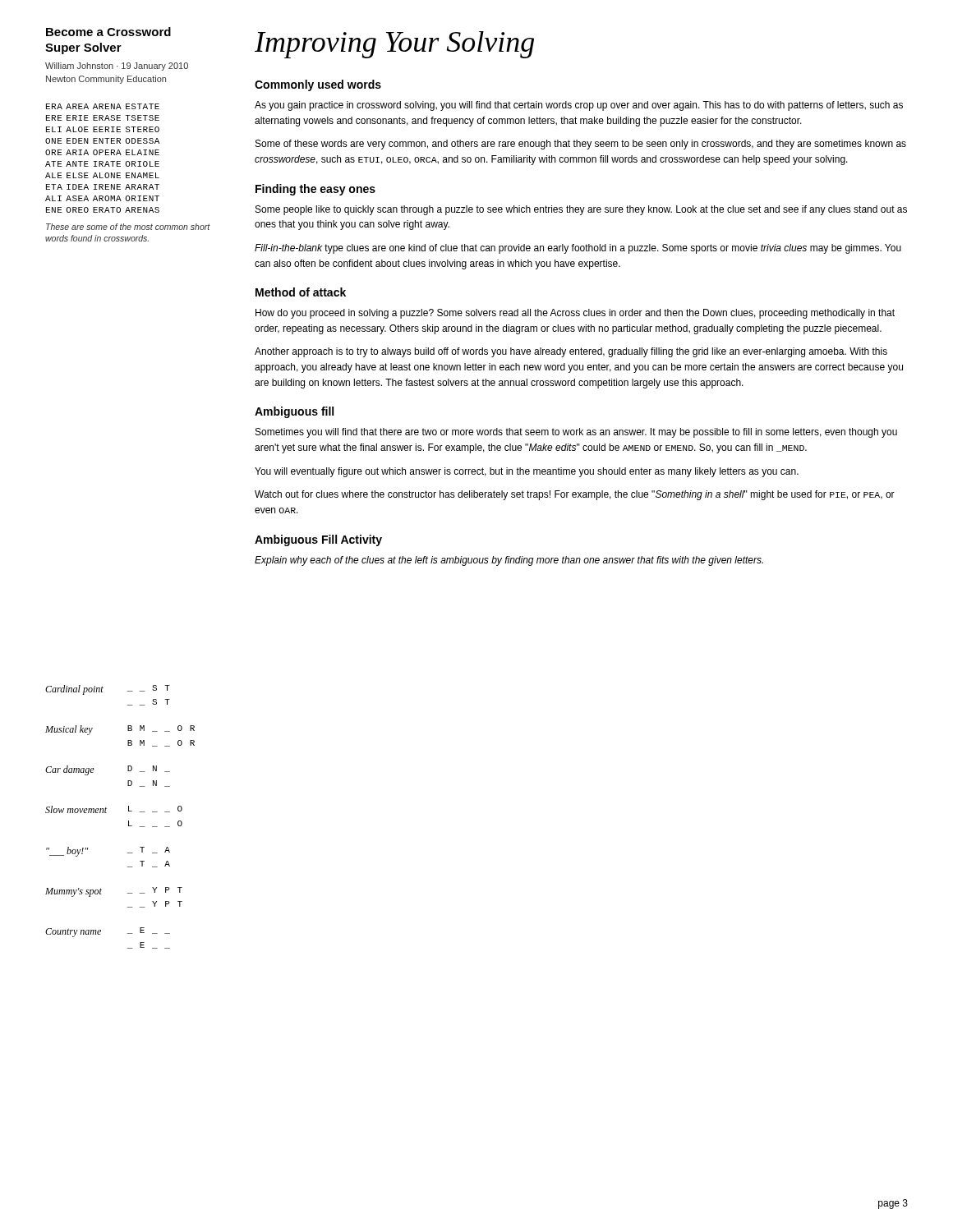Point to the text starting "Method of attack"
Screen dimensions: 1232x953
pyautogui.click(x=300, y=293)
